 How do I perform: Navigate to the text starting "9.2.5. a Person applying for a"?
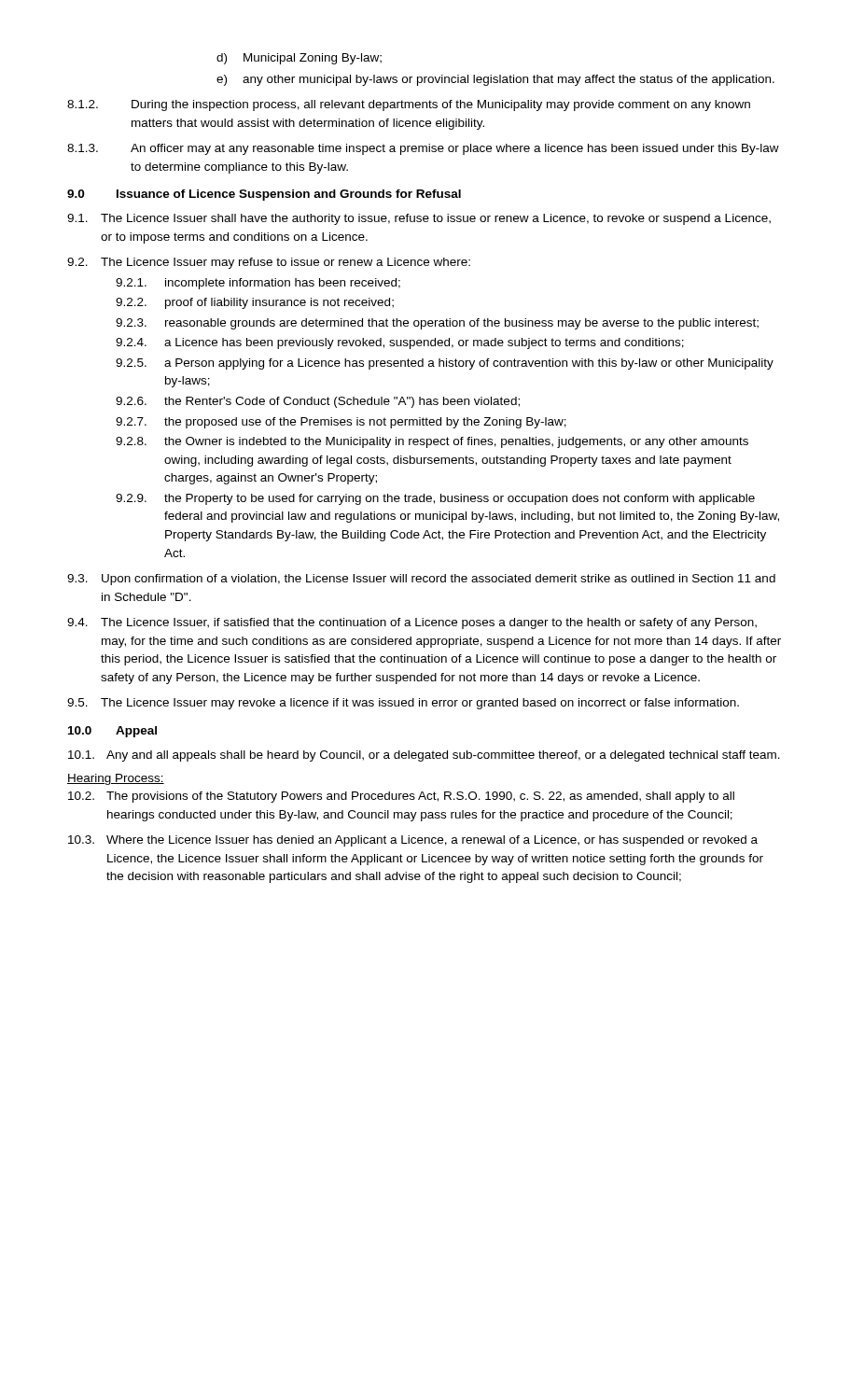click(x=449, y=372)
